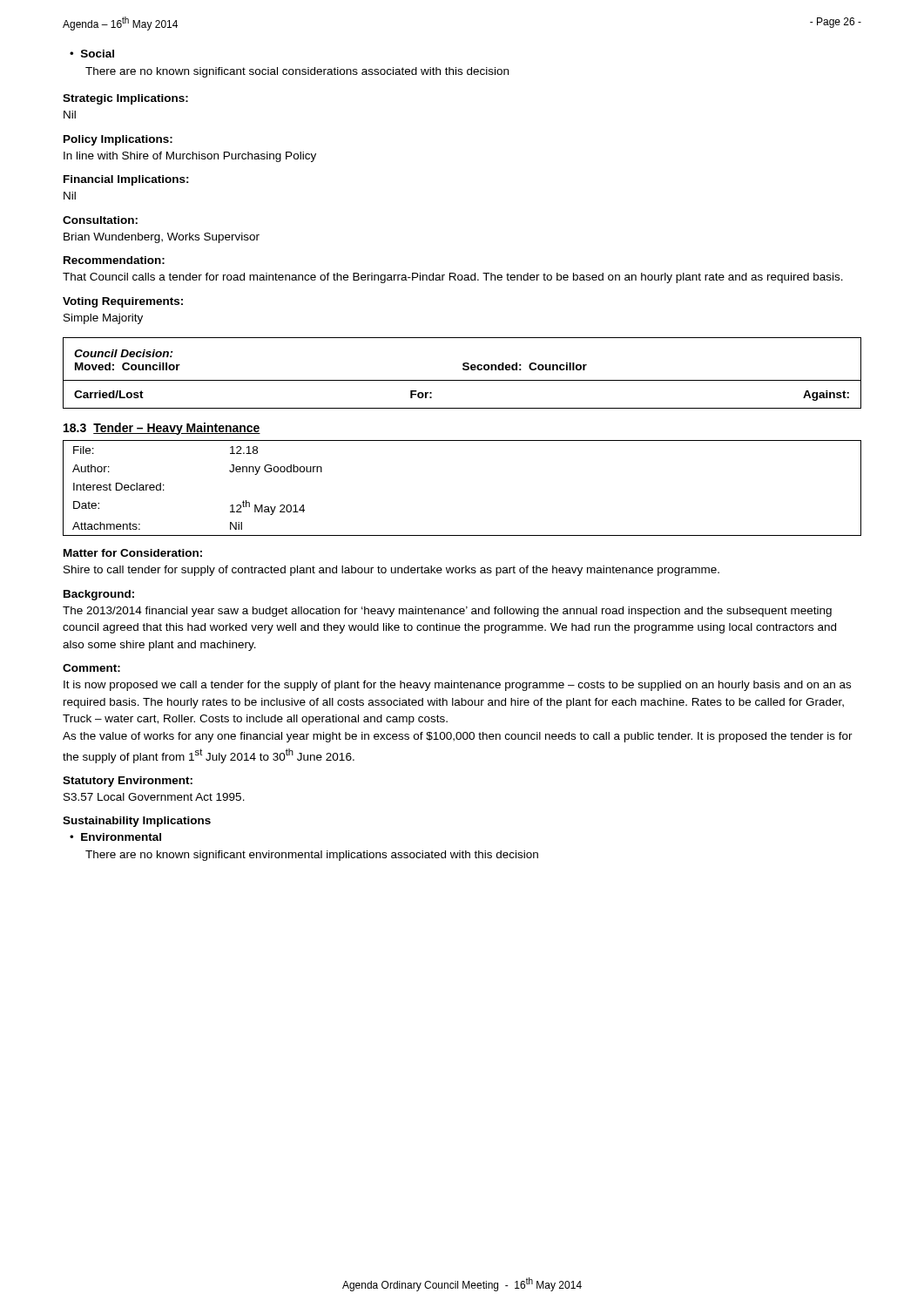Find the section header containing "18.3Tender – Heavy Maintenance"
The height and width of the screenshot is (1307, 924).
point(161,427)
